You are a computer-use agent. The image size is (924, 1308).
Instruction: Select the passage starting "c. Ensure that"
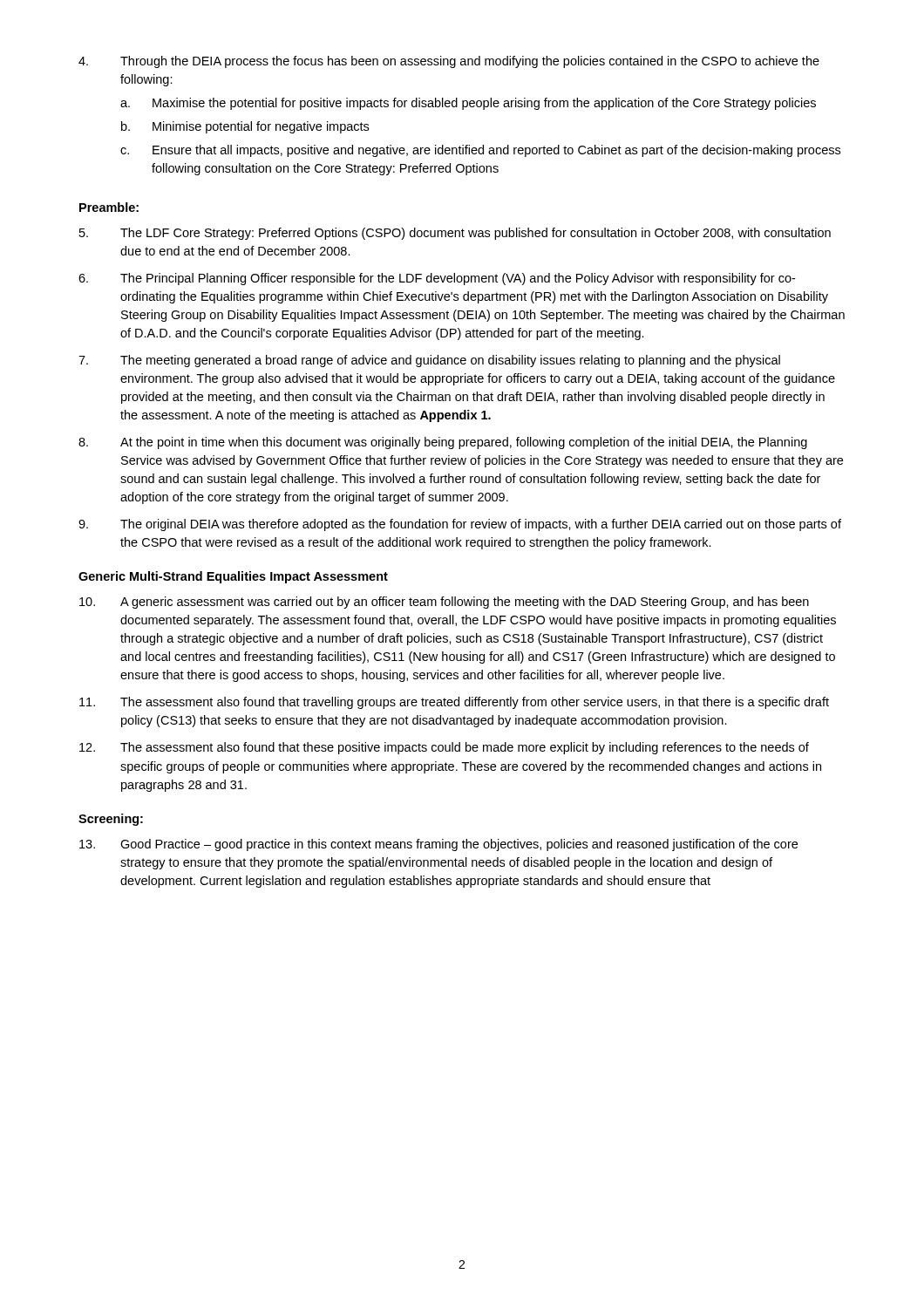click(x=483, y=160)
